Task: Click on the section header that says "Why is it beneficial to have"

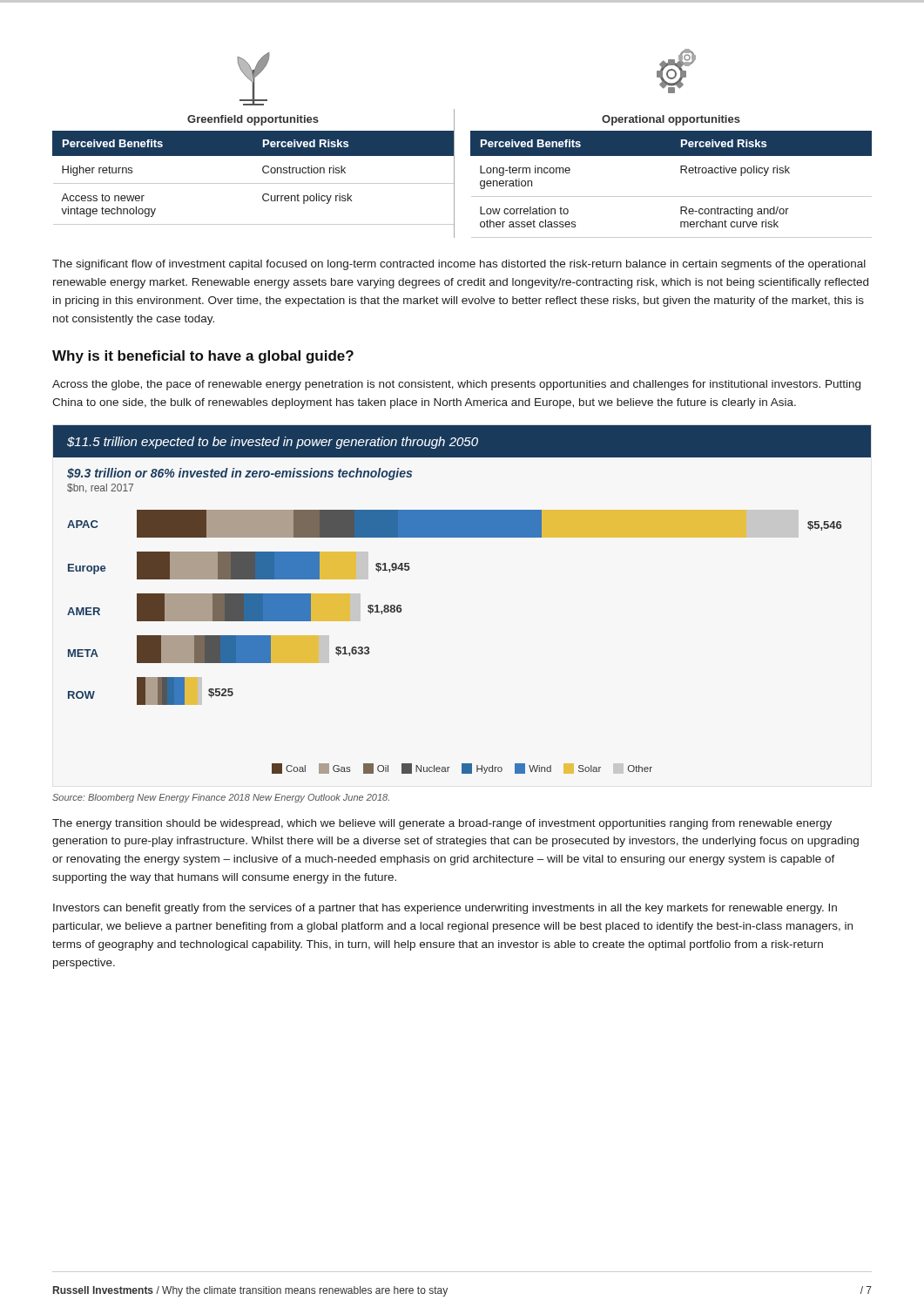Action: 203,356
